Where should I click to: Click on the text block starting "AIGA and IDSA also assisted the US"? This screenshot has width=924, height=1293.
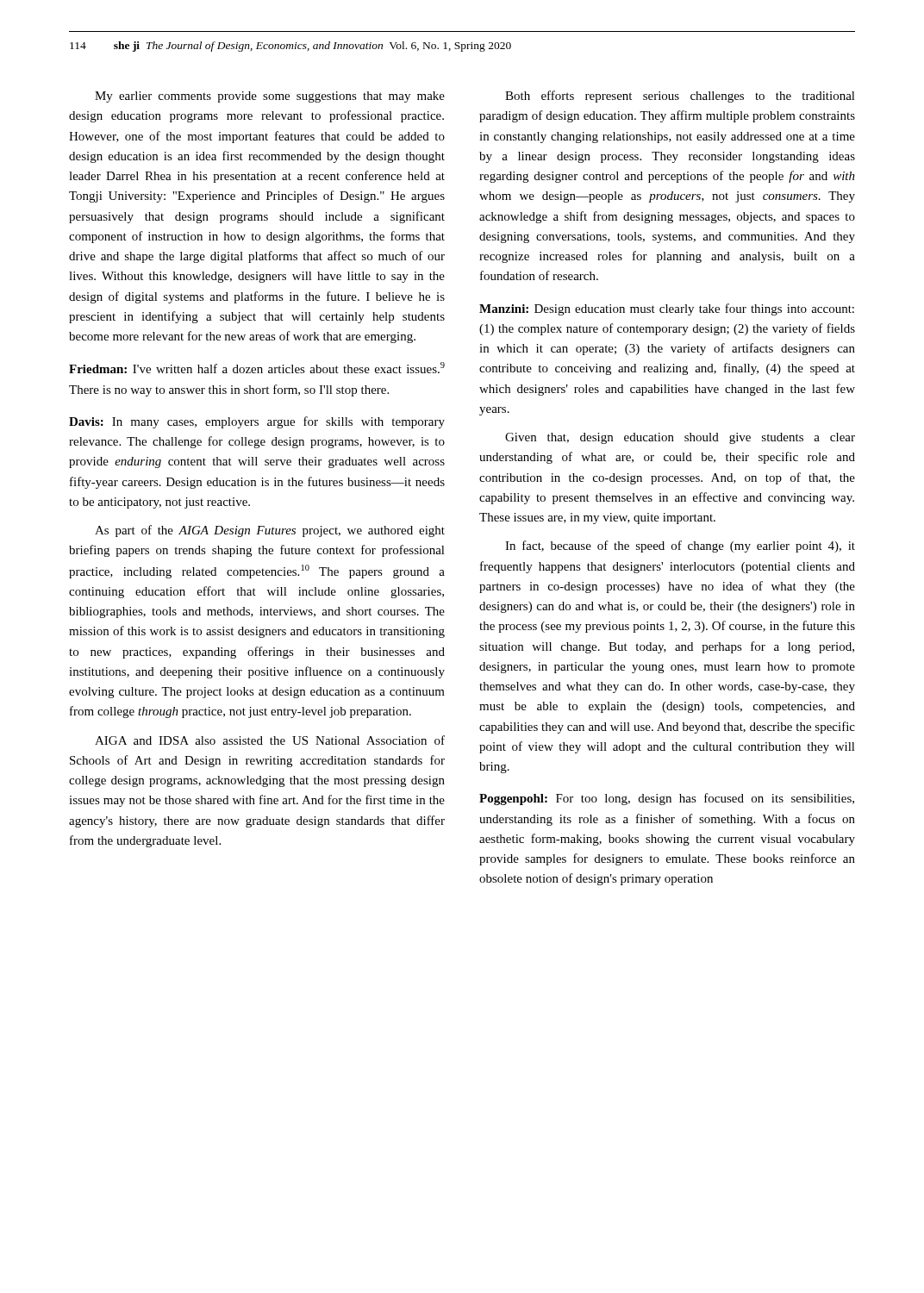click(257, 791)
